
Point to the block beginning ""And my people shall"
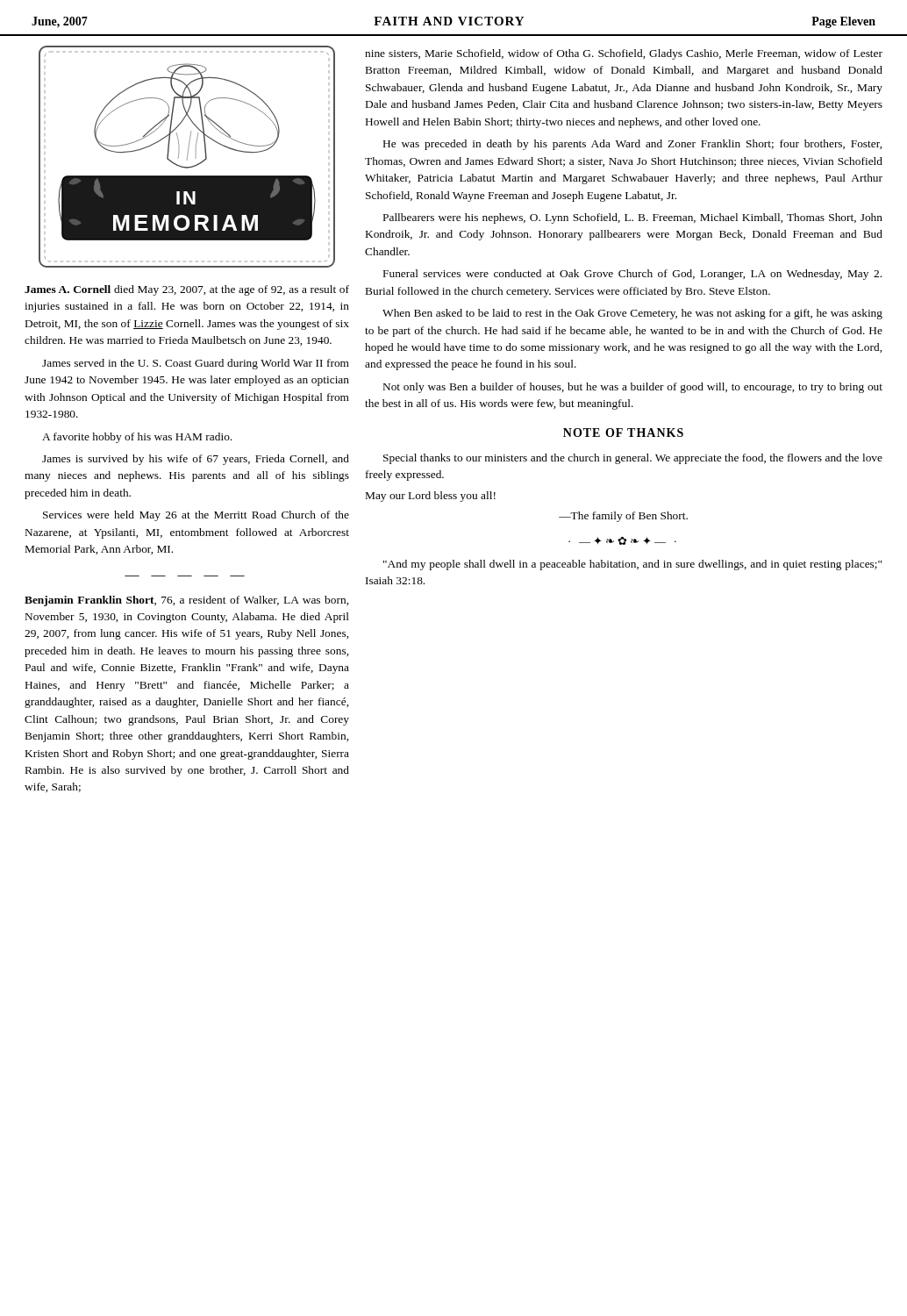click(x=624, y=572)
